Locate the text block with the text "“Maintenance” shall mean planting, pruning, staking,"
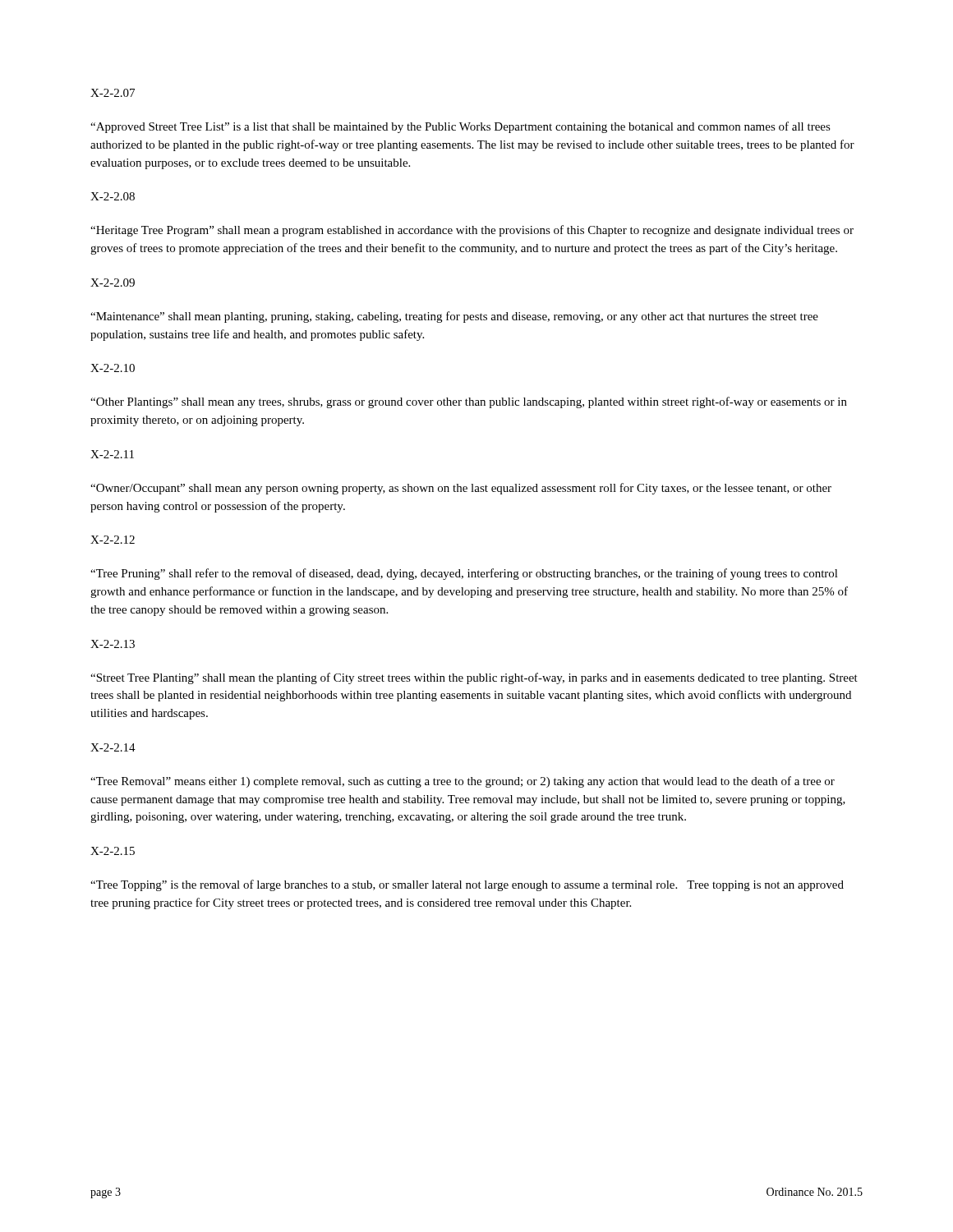The width and height of the screenshot is (953, 1232). point(476,326)
